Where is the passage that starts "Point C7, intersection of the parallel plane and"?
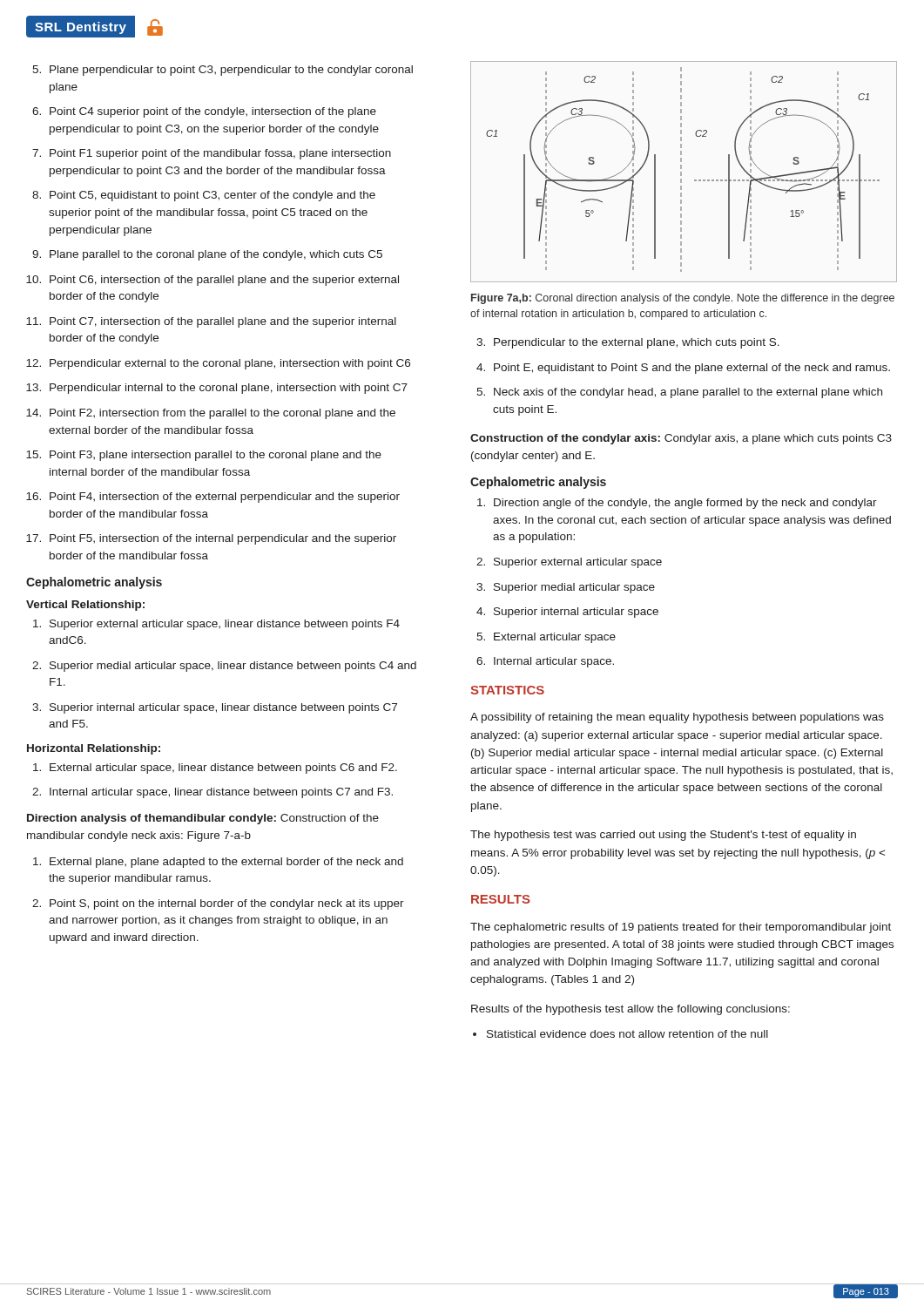This screenshot has height=1307, width=924. [x=223, y=329]
